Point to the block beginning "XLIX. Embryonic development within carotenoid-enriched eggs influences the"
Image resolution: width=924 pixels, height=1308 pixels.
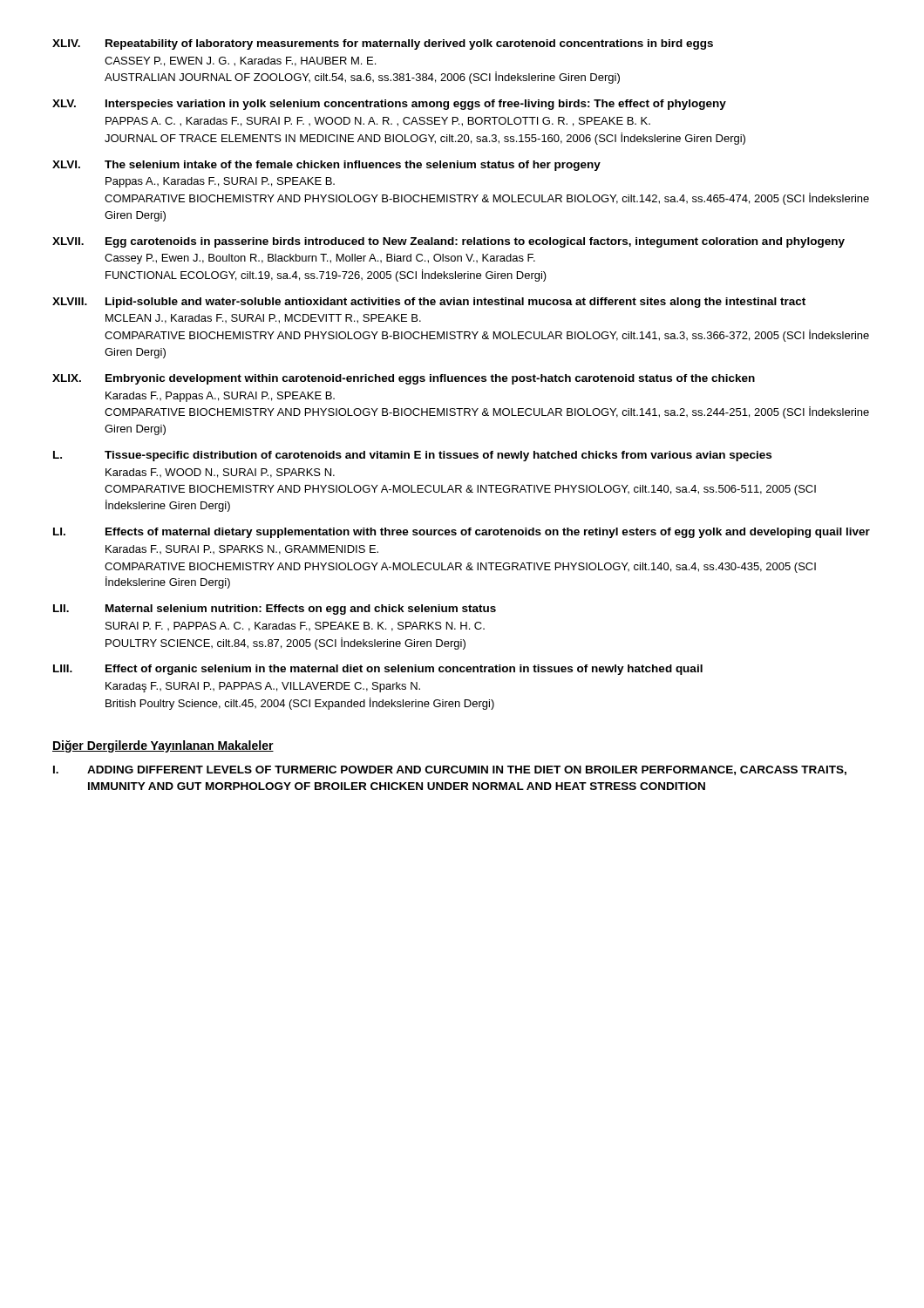[x=462, y=404]
